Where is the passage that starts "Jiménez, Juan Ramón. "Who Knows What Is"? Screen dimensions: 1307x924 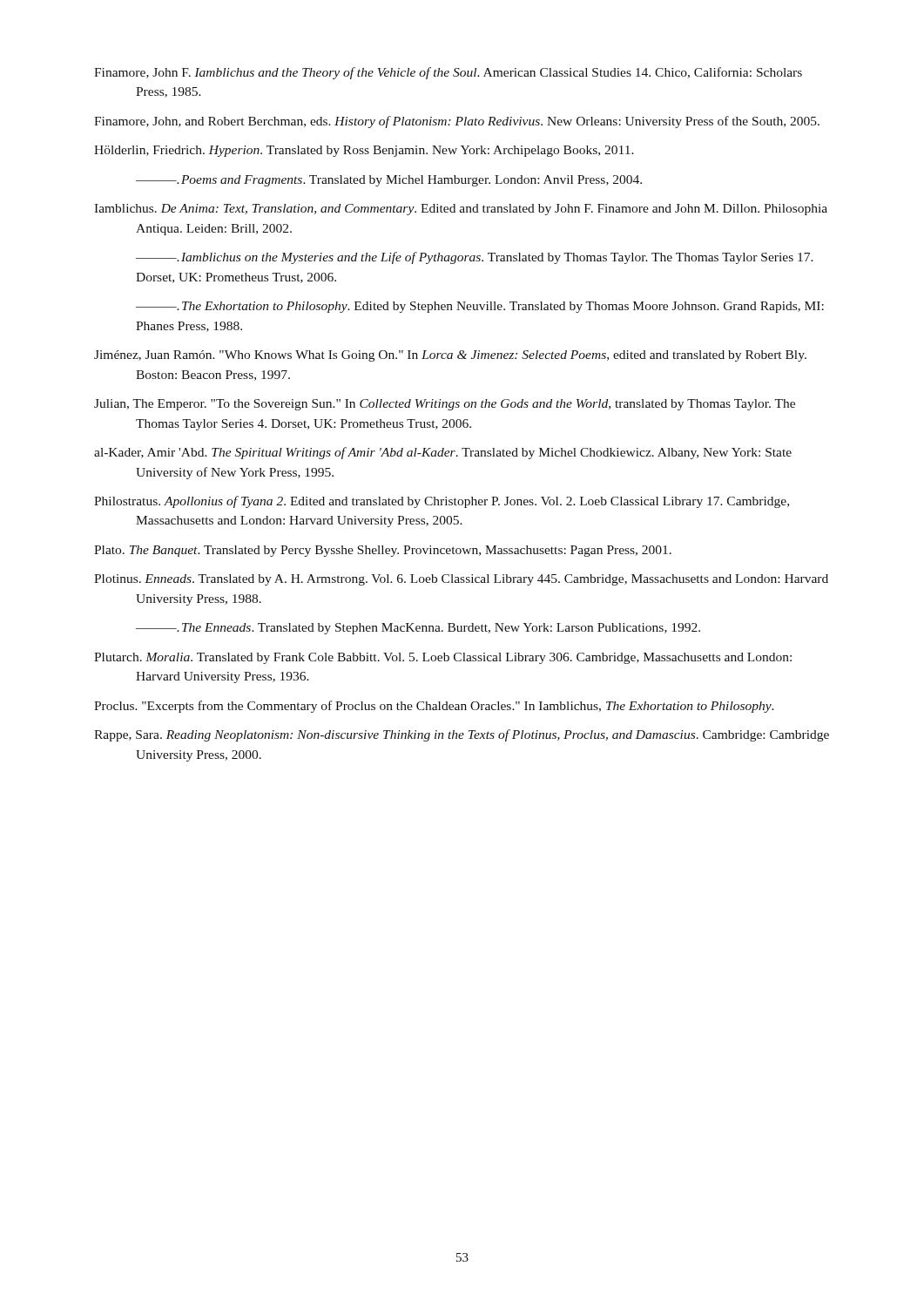click(451, 364)
